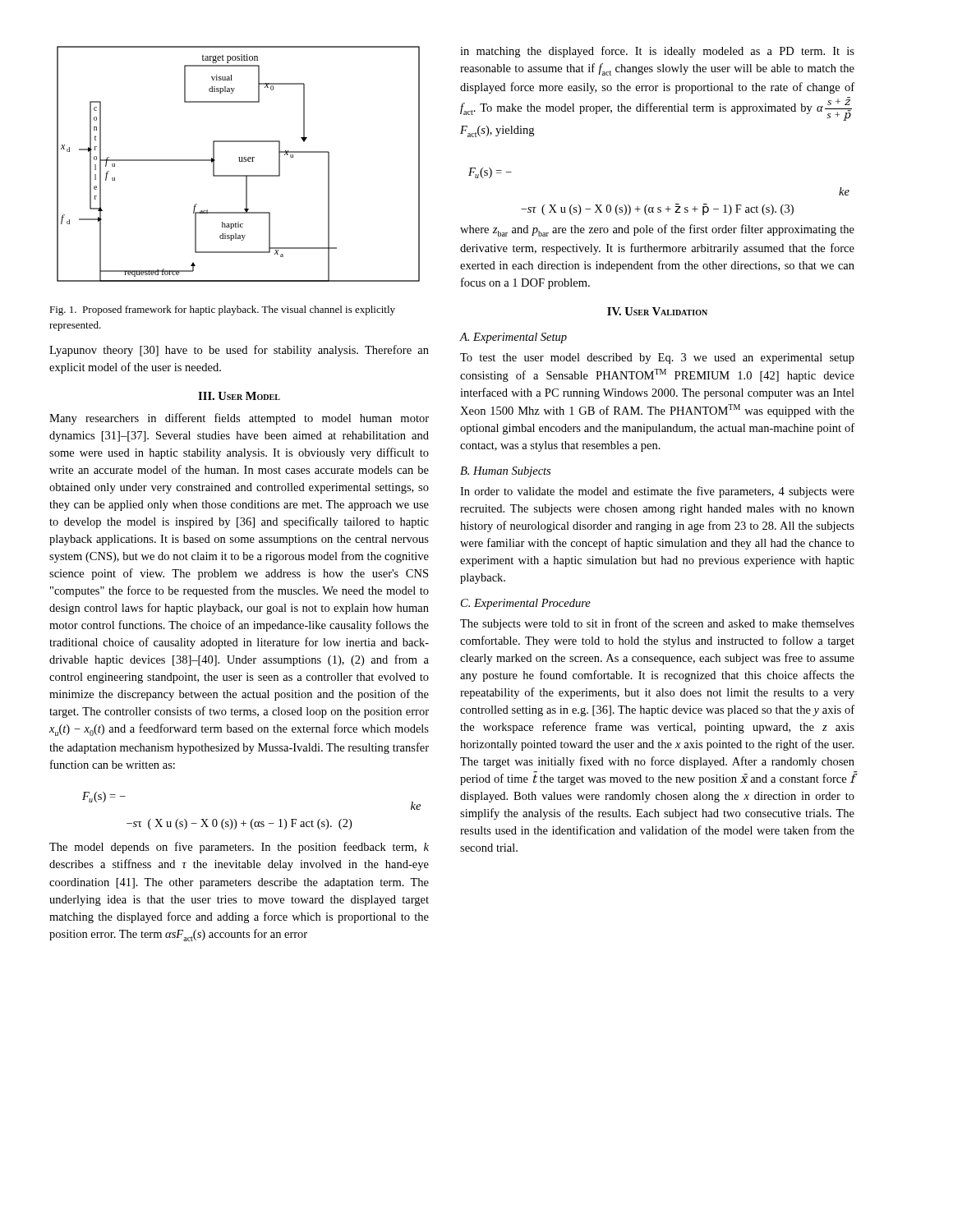
Task: Find the element starting "The model depends"
Action: (239, 892)
